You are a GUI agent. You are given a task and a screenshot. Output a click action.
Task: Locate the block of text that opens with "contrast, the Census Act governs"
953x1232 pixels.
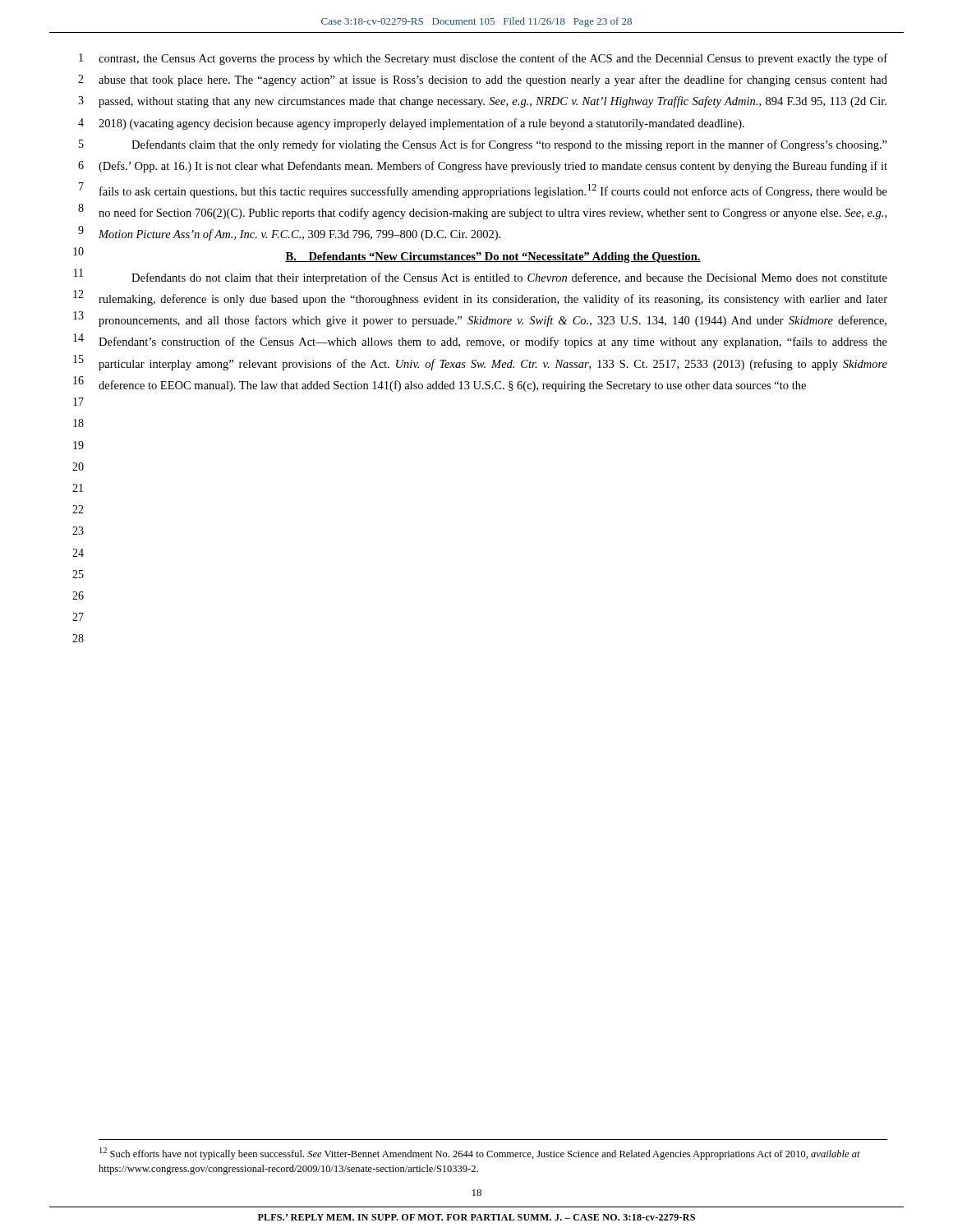[x=493, y=91]
